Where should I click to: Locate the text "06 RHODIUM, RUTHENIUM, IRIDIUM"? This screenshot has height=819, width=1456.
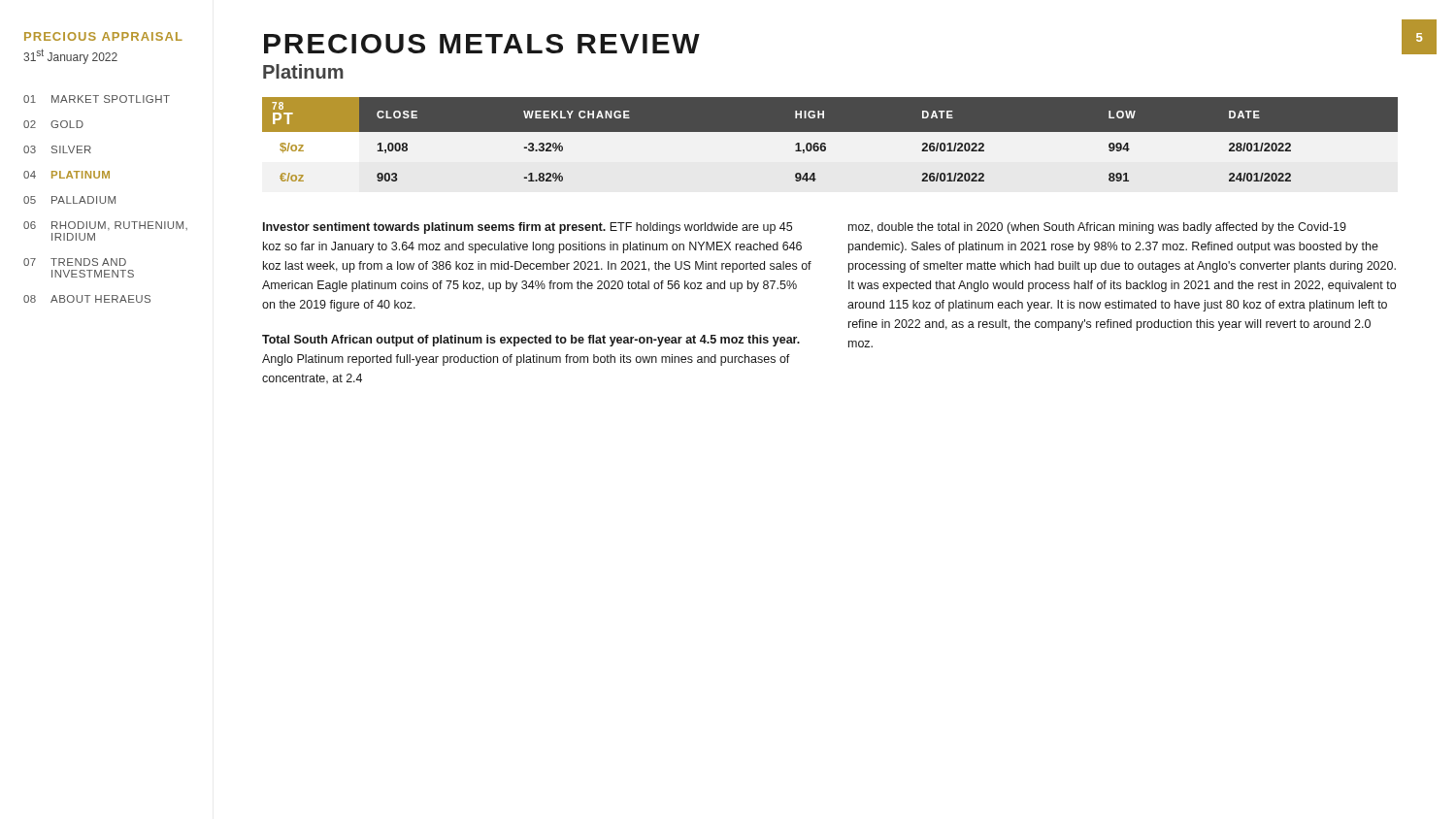[108, 231]
